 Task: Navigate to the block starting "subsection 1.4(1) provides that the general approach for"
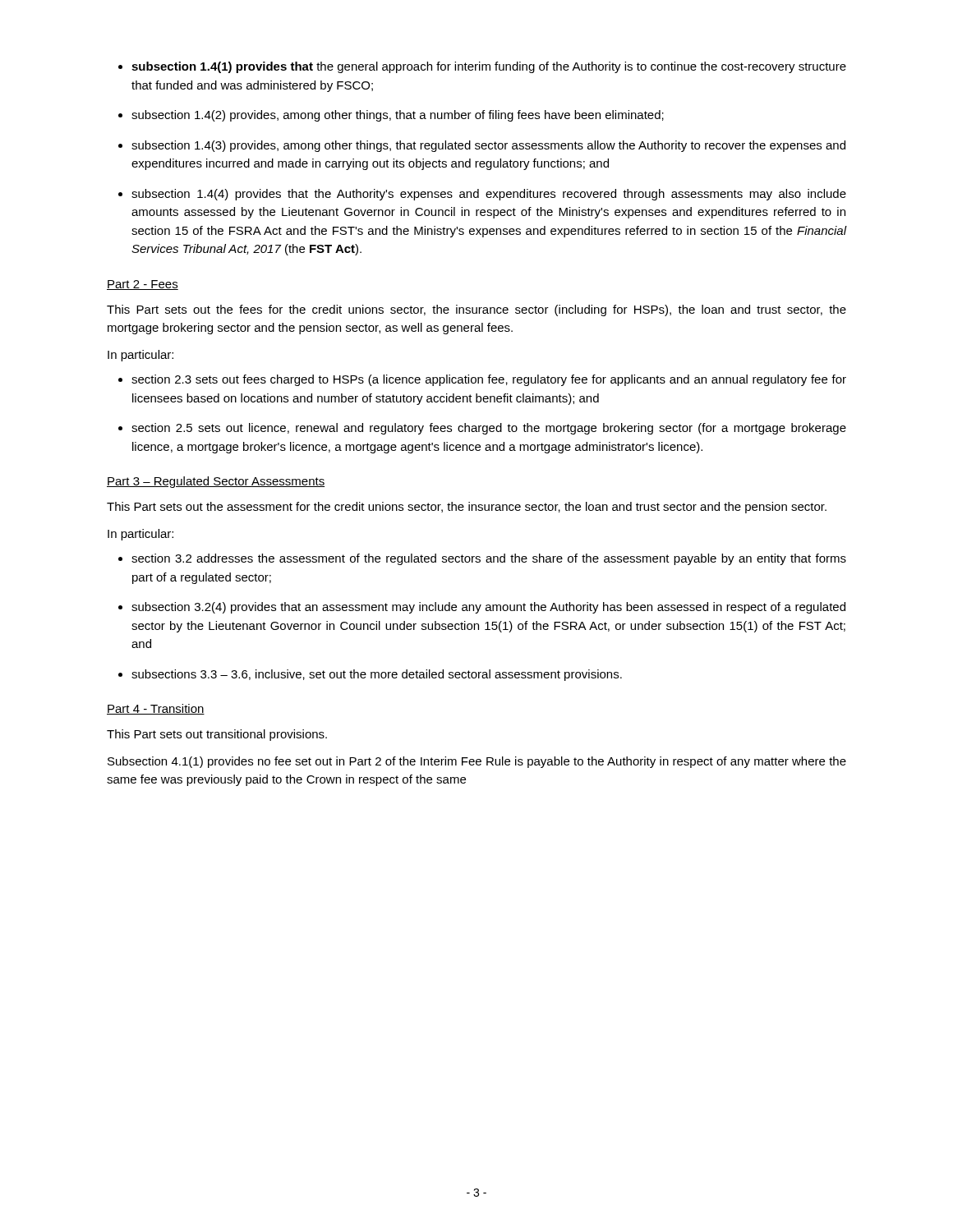489,75
